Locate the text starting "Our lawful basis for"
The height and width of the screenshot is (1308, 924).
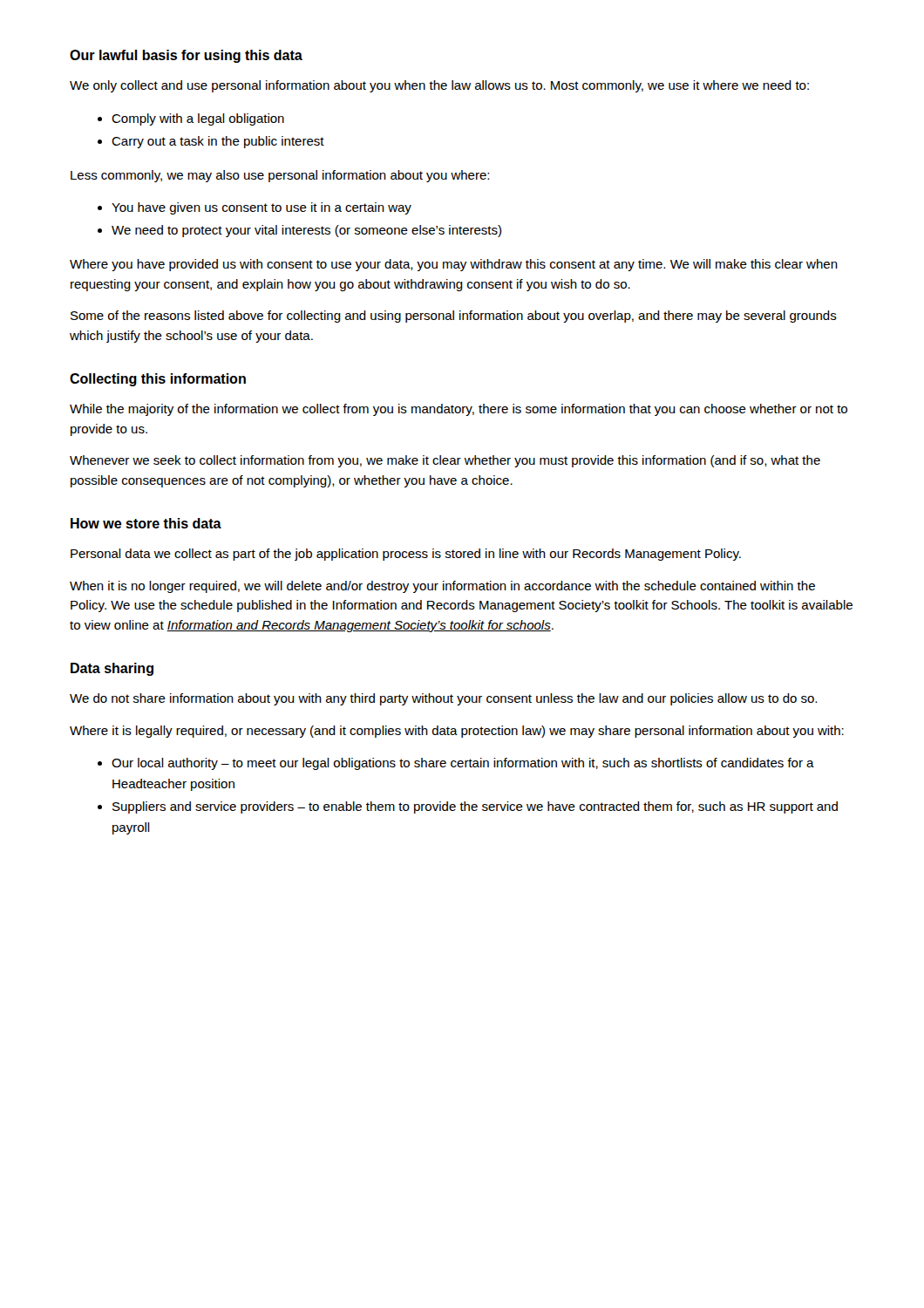[x=186, y=55]
